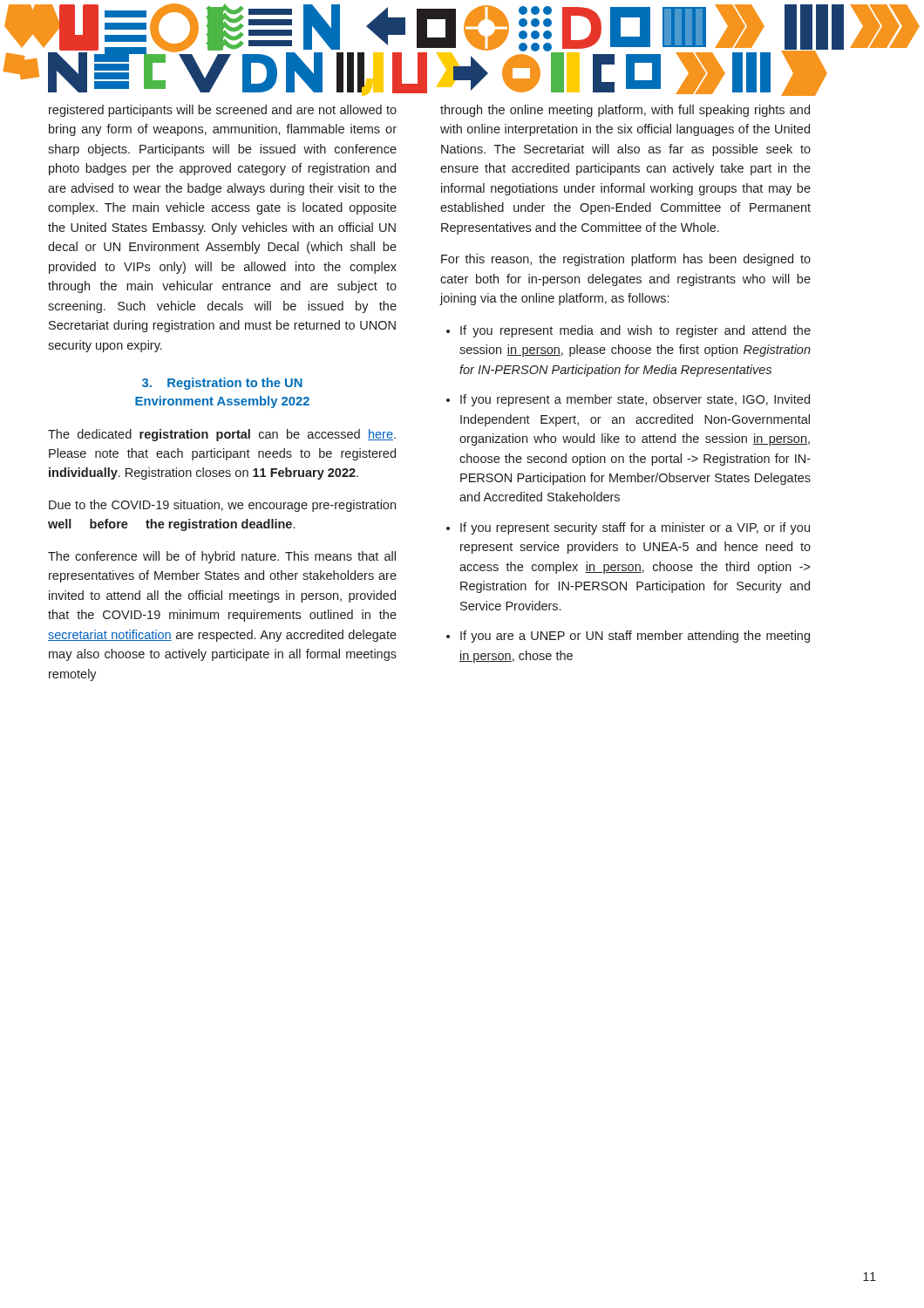Locate the passage starting "registered participants will be screened"

[222, 228]
